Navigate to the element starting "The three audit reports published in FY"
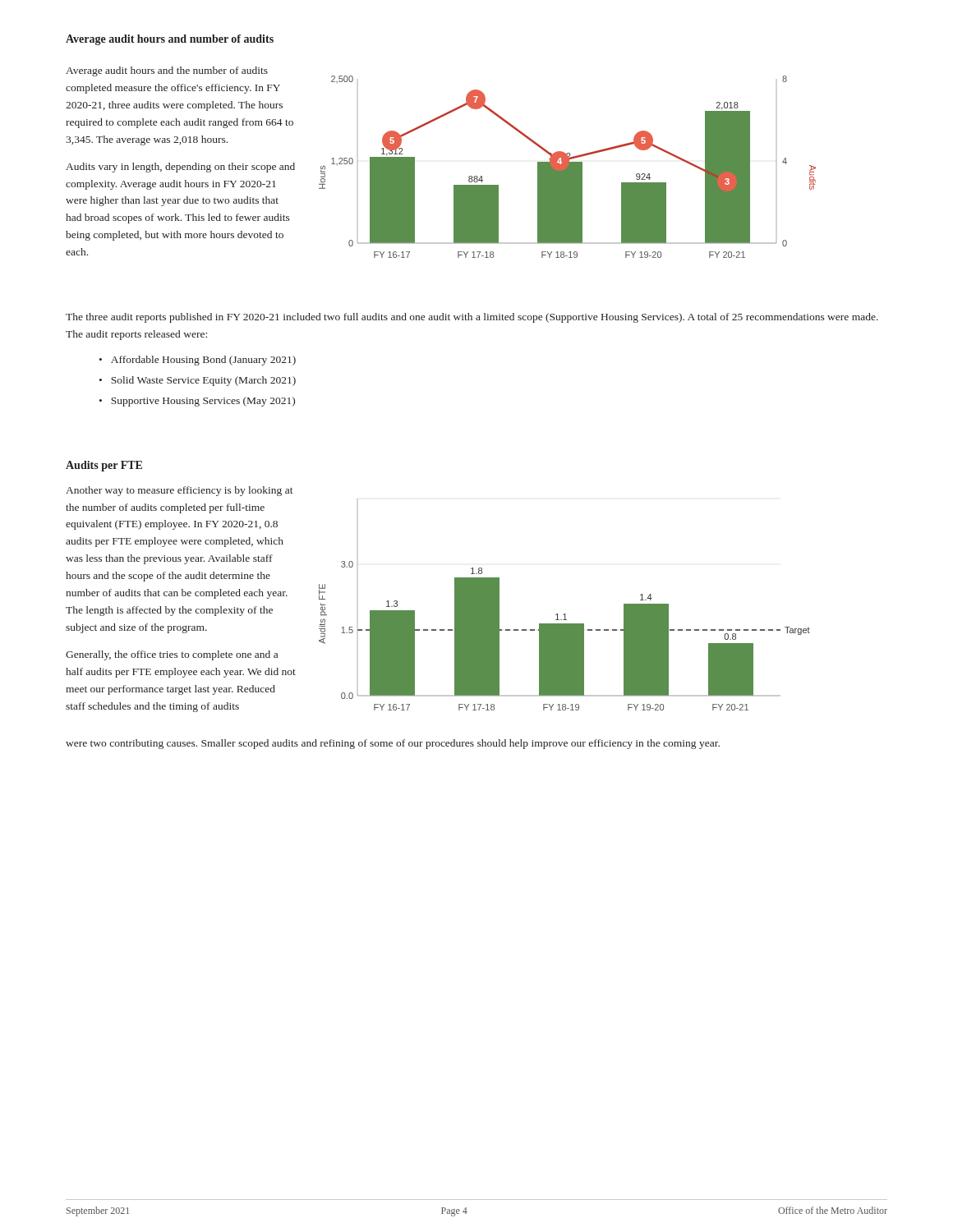953x1232 pixels. tap(472, 325)
